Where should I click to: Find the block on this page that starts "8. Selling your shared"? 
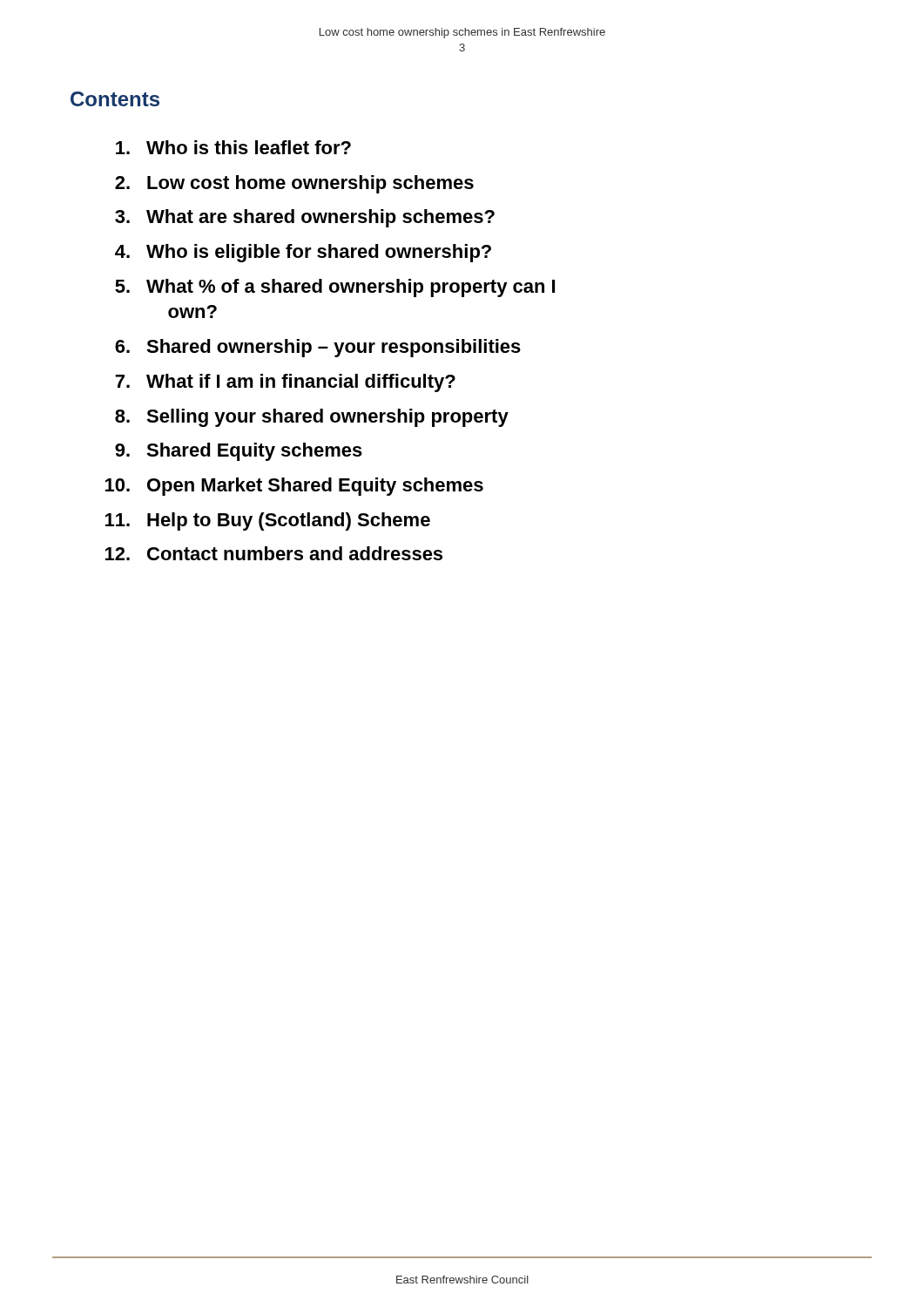coord(462,416)
